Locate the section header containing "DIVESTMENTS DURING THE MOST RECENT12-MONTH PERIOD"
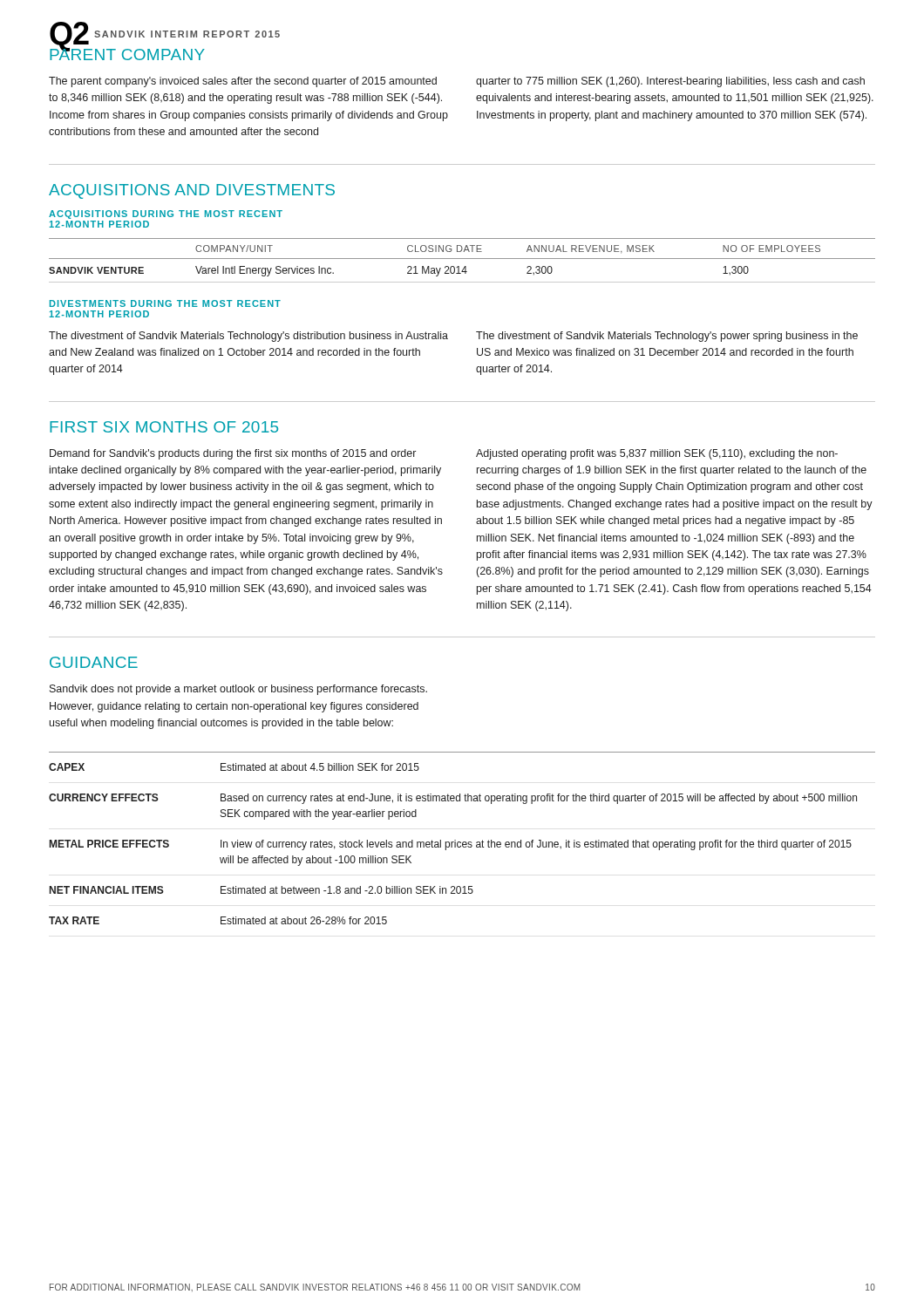Image resolution: width=924 pixels, height=1308 pixels. [x=165, y=303]
